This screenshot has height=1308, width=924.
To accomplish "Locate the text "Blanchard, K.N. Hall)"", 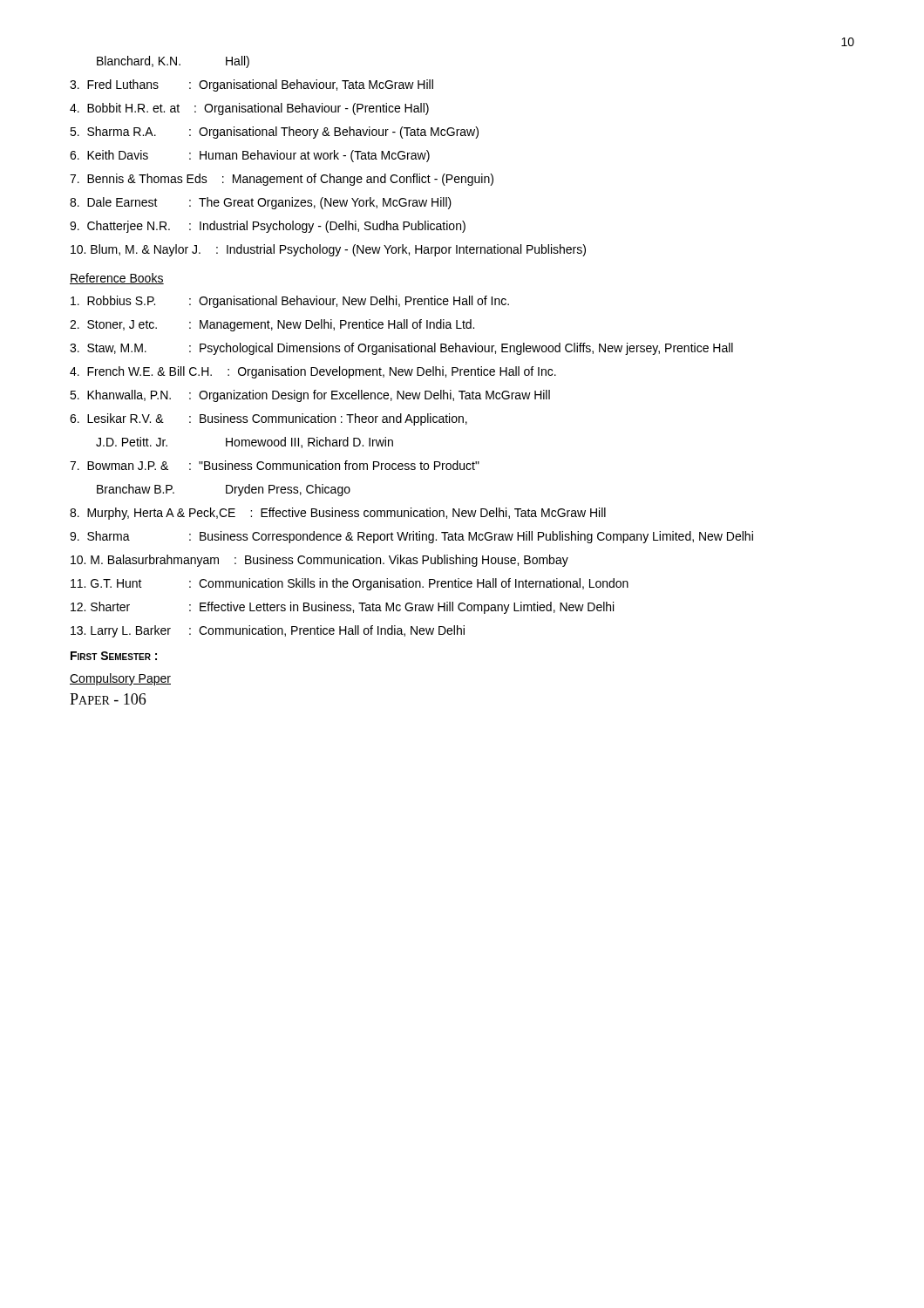I will point(173,62).
